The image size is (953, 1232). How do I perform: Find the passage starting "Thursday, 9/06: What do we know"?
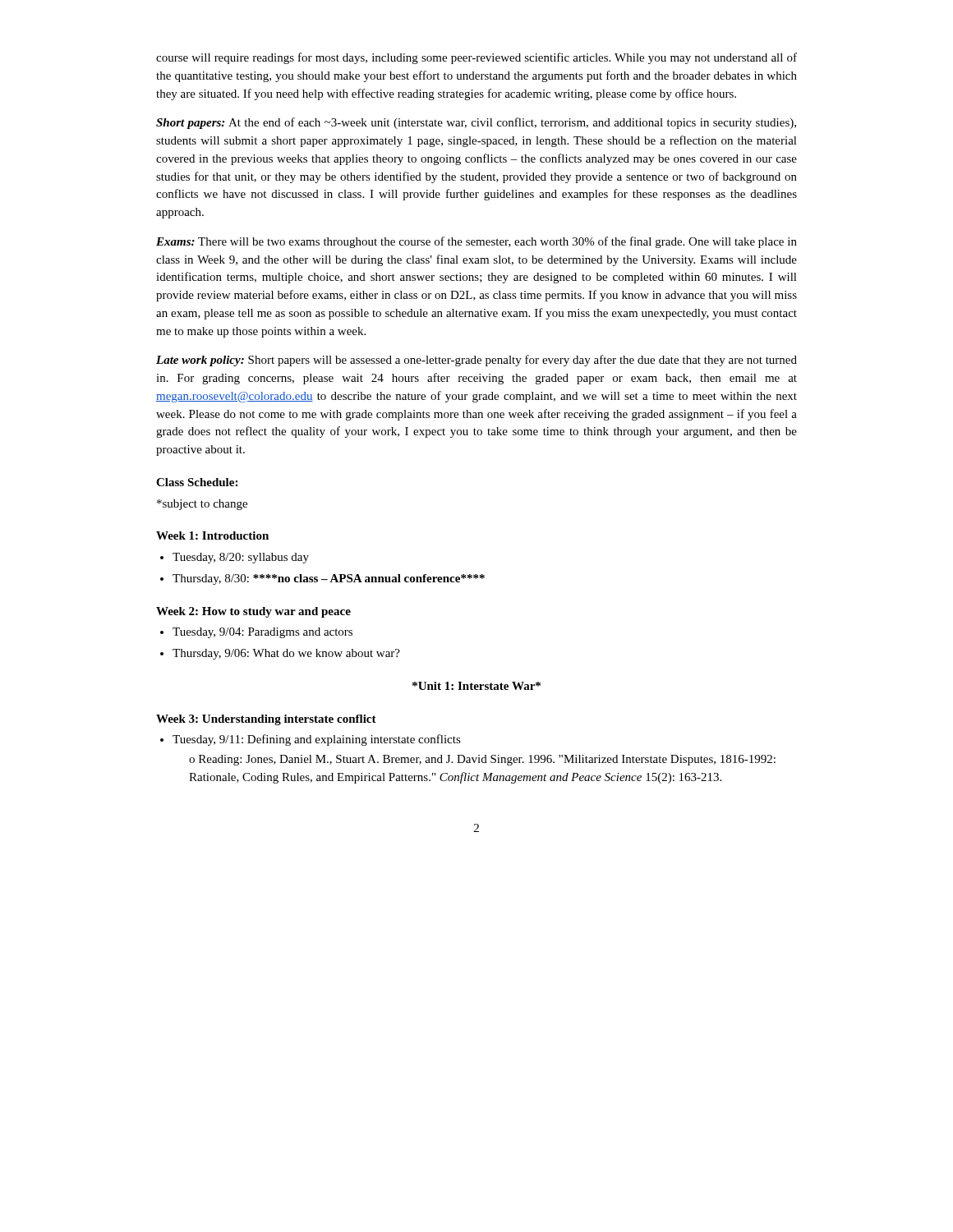tap(286, 654)
